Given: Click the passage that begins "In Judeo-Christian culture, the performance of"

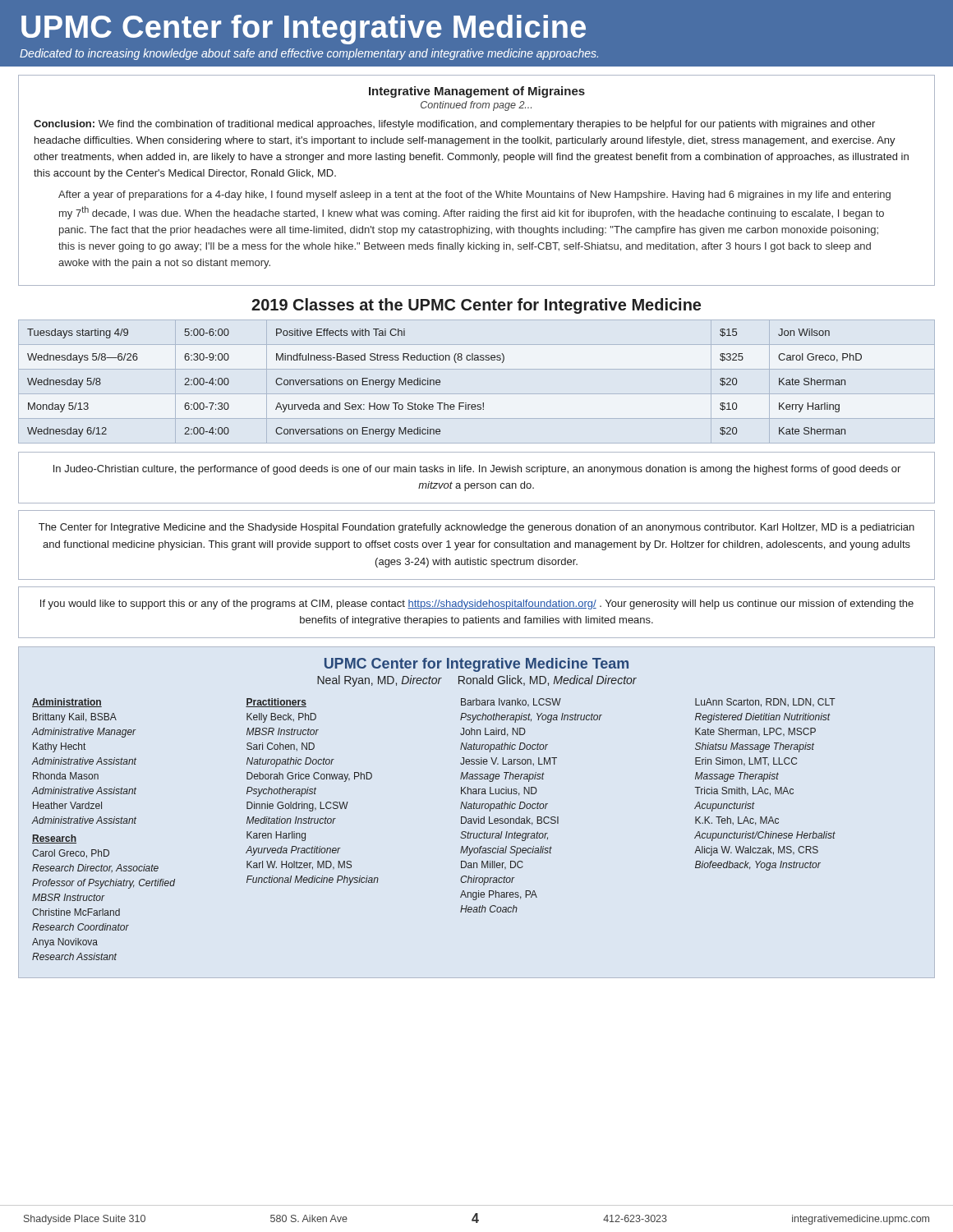Looking at the screenshot, I should point(476,477).
